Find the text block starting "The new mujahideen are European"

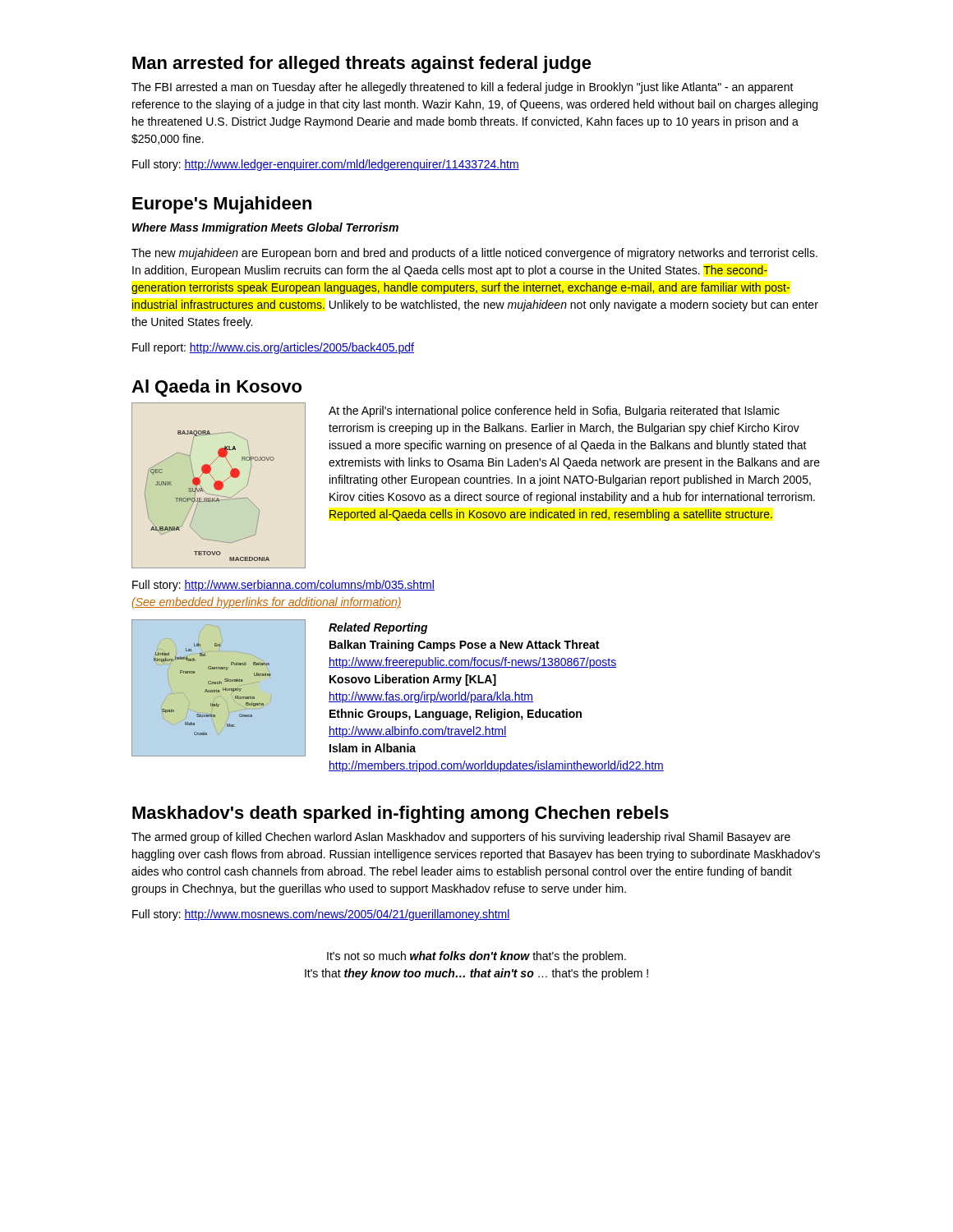pyautogui.click(x=476, y=288)
